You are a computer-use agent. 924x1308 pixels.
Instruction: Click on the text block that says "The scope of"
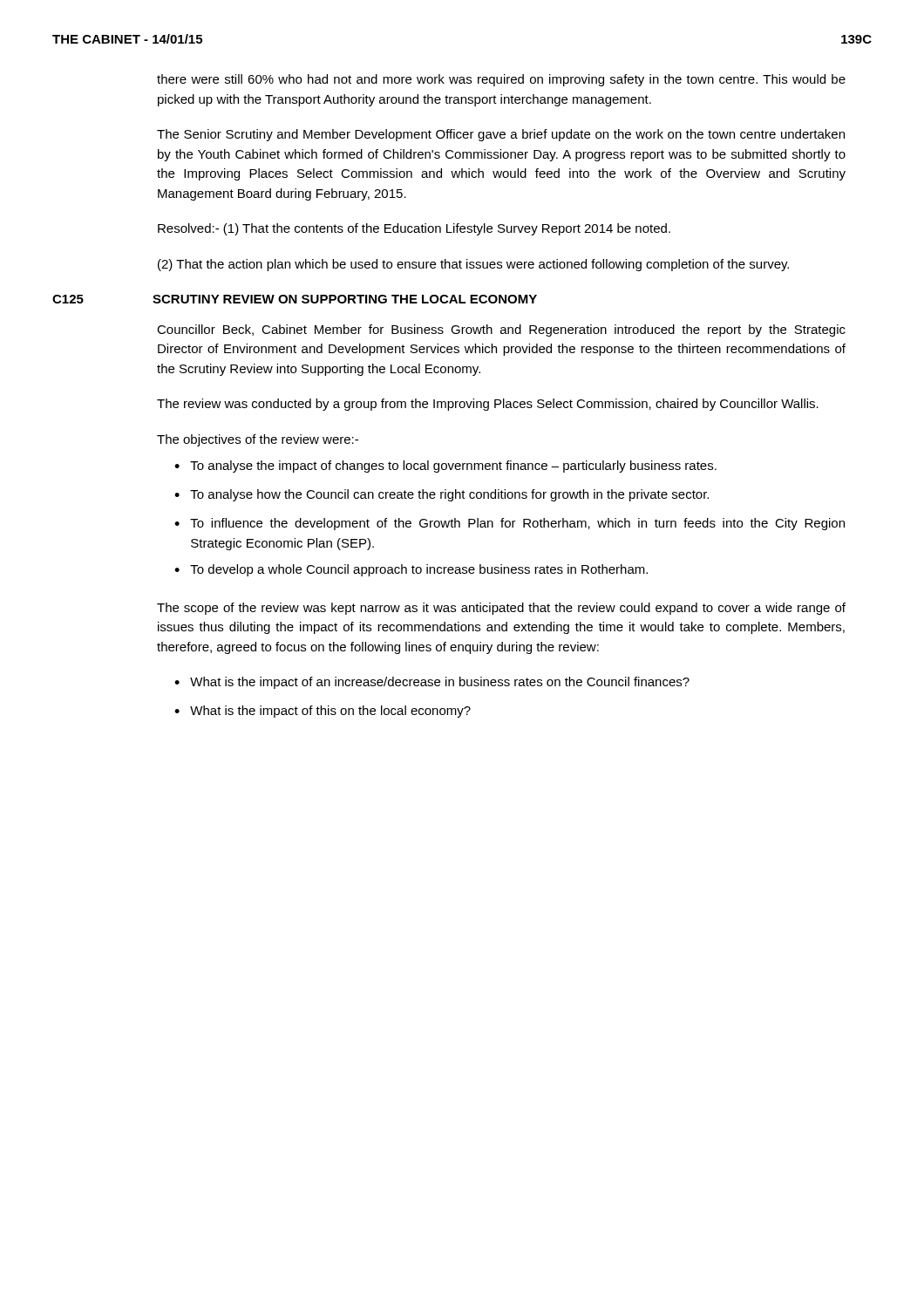(x=501, y=627)
